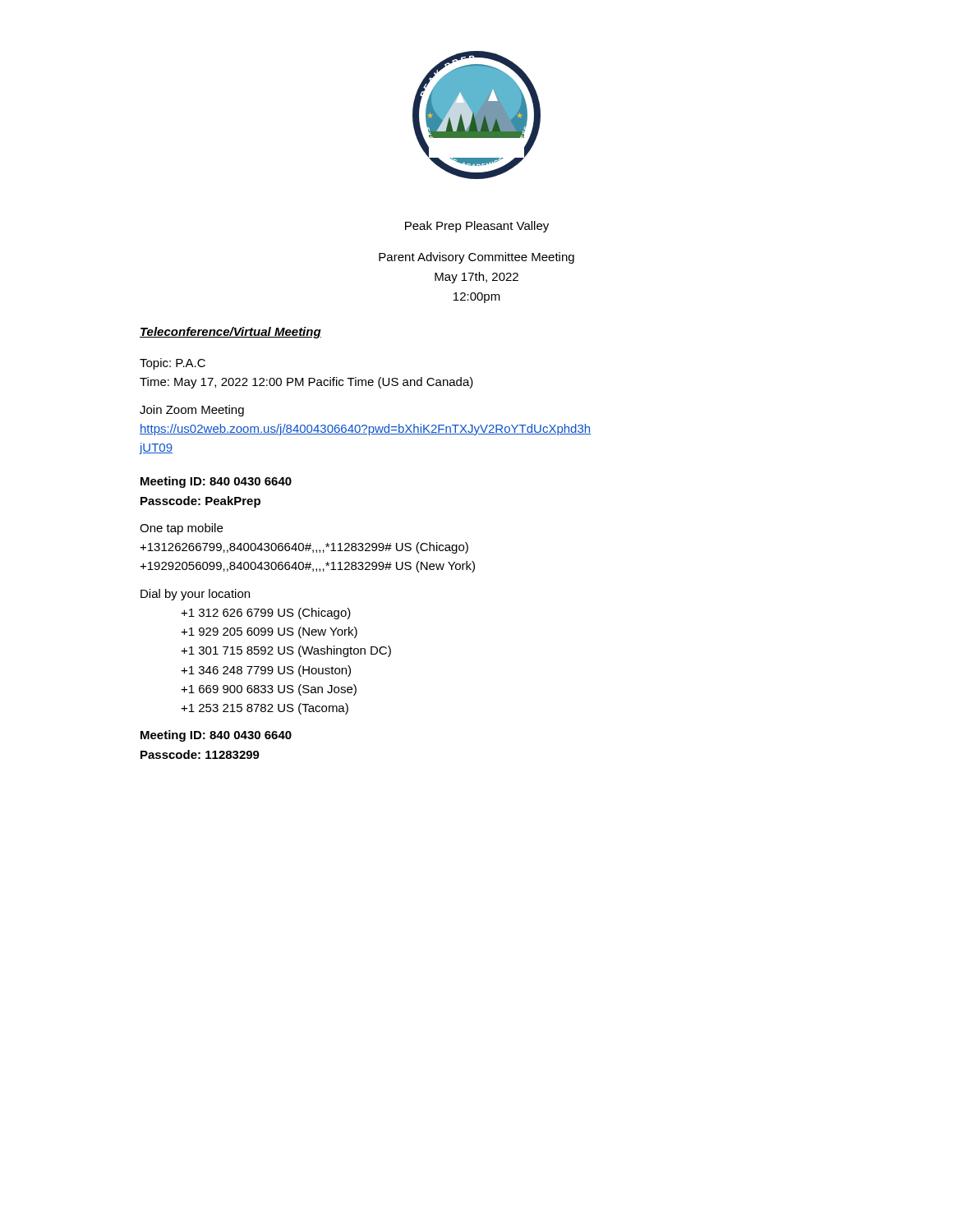Screen dimensions: 1232x953
Task: Navigate to the element starting "Teleconference/Virtual Meeting"
Action: pos(230,331)
